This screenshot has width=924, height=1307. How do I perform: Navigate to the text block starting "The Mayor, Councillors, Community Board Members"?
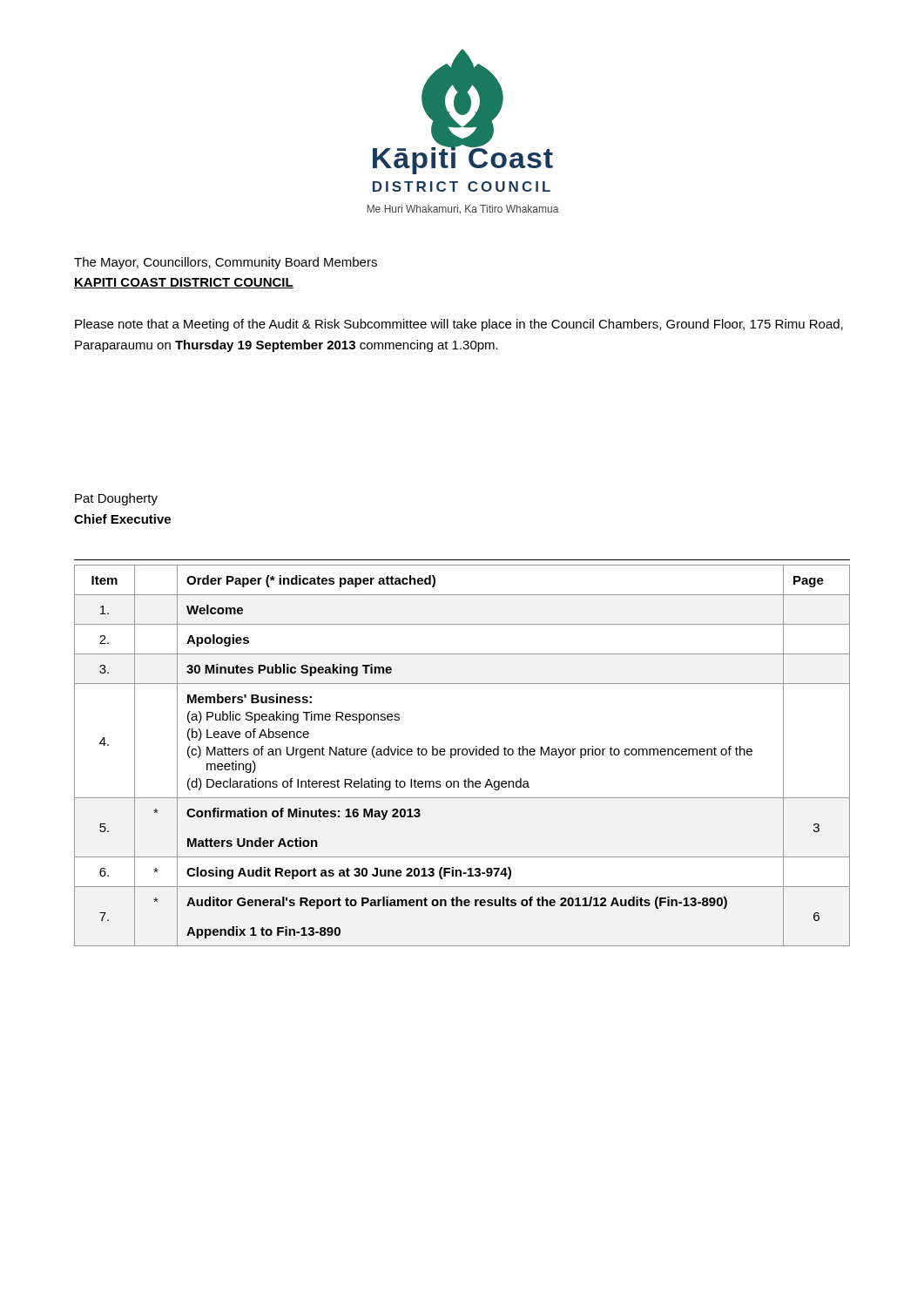[x=226, y=272]
